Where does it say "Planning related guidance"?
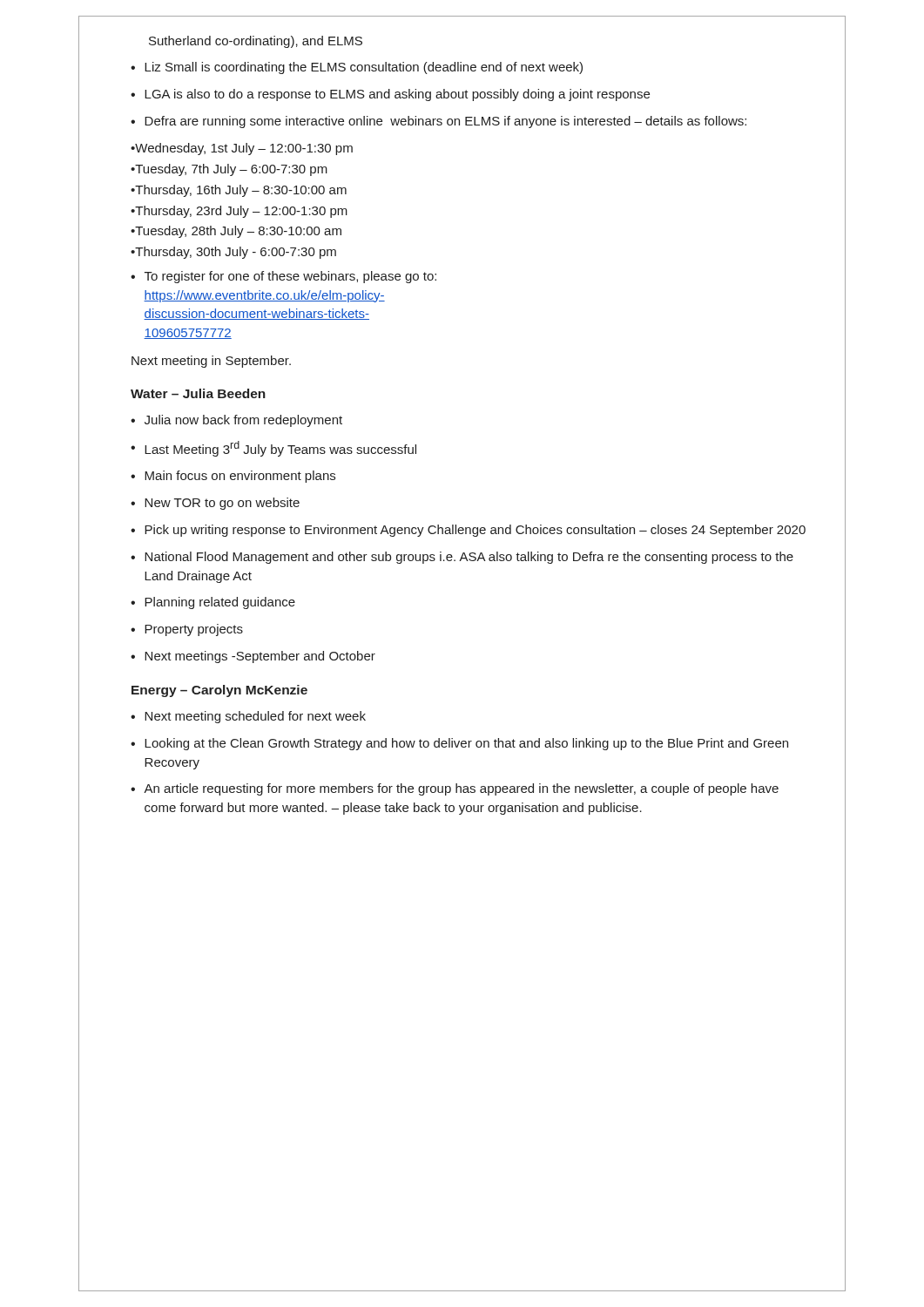This screenshot has height=1307, width=924. coord(220,602)
